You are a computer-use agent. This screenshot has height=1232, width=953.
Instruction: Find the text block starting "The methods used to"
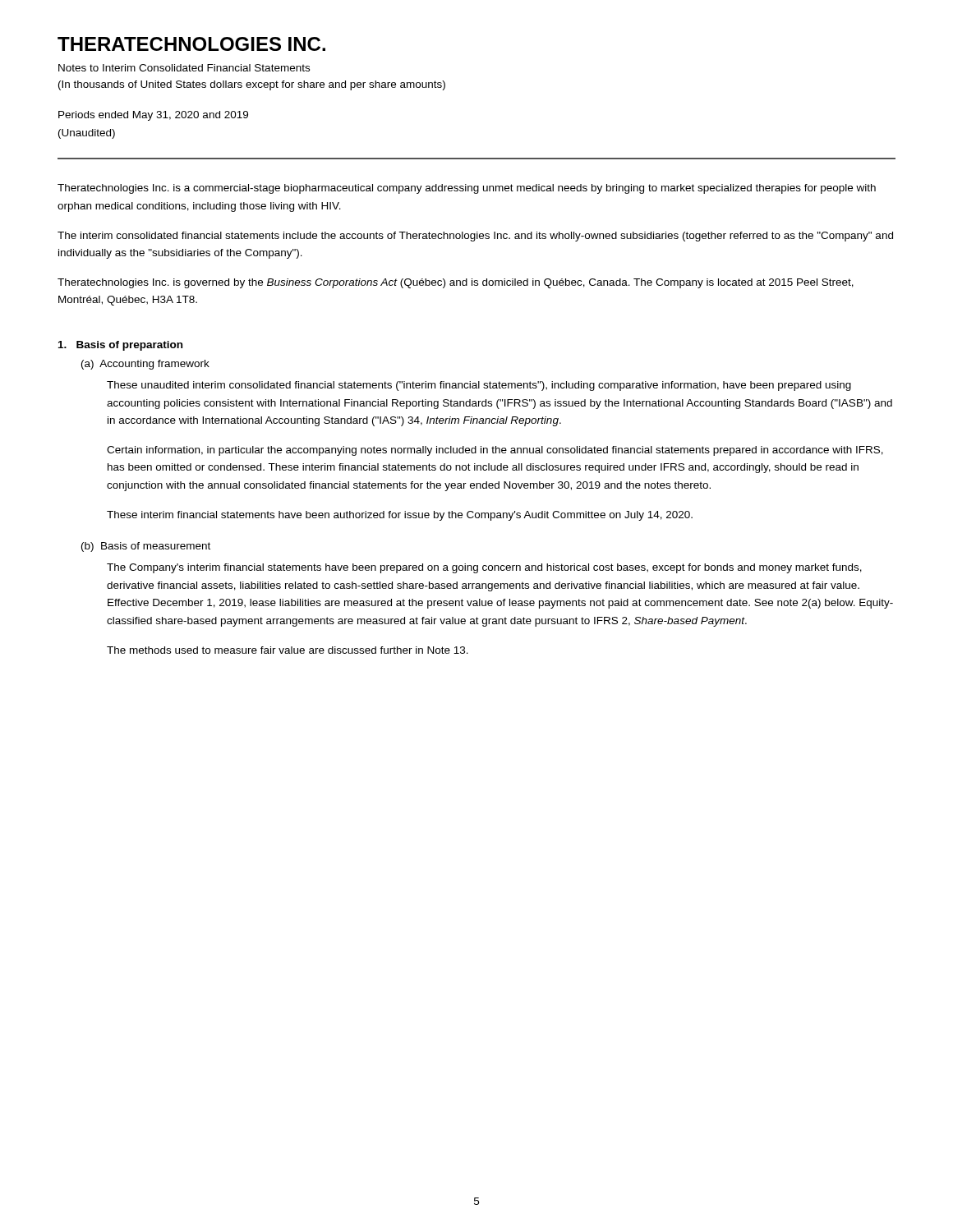[x=288, y=650]
